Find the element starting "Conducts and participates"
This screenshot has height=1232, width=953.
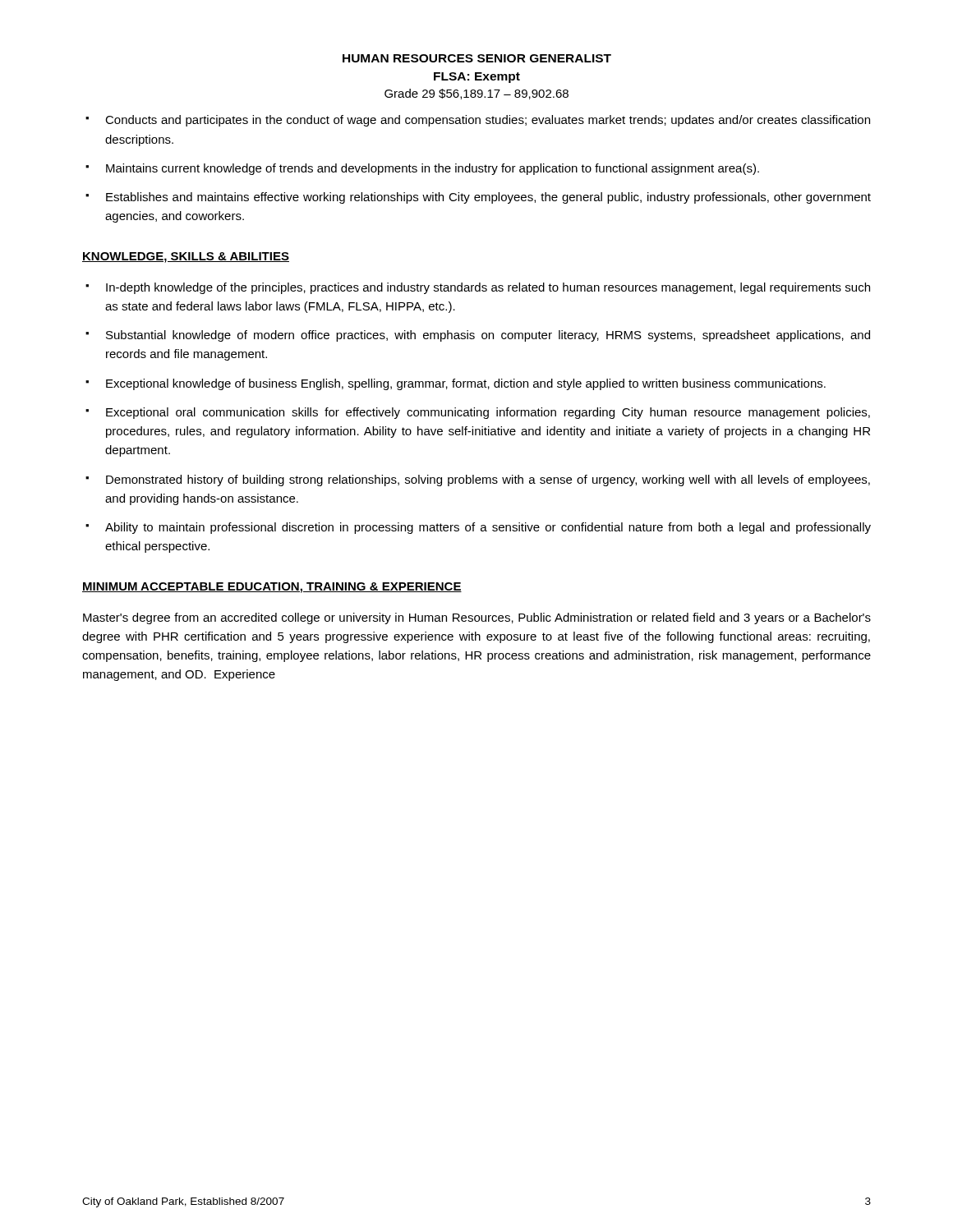coord(488,129)
